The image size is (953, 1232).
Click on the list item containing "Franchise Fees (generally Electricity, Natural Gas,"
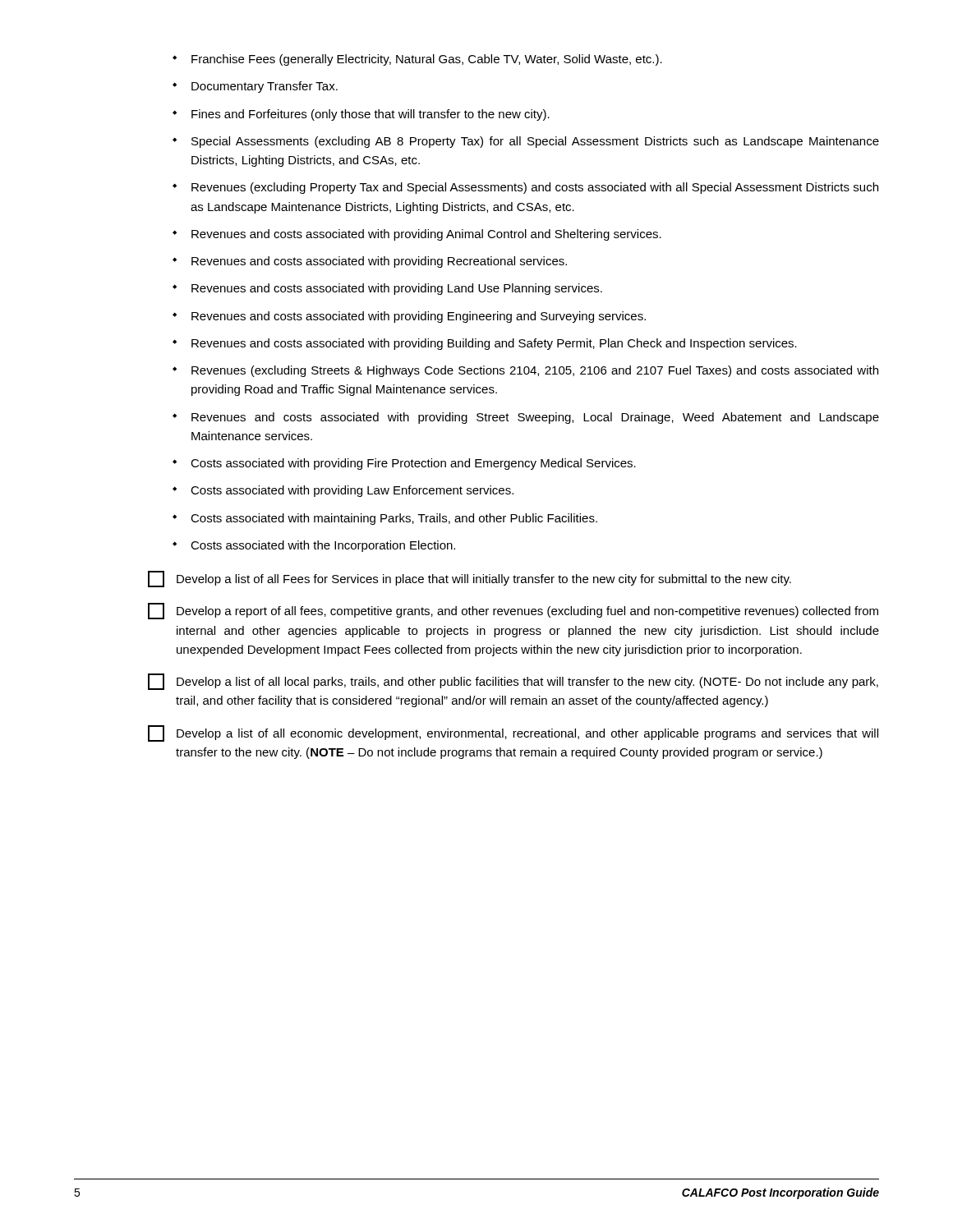pos(427,59)
